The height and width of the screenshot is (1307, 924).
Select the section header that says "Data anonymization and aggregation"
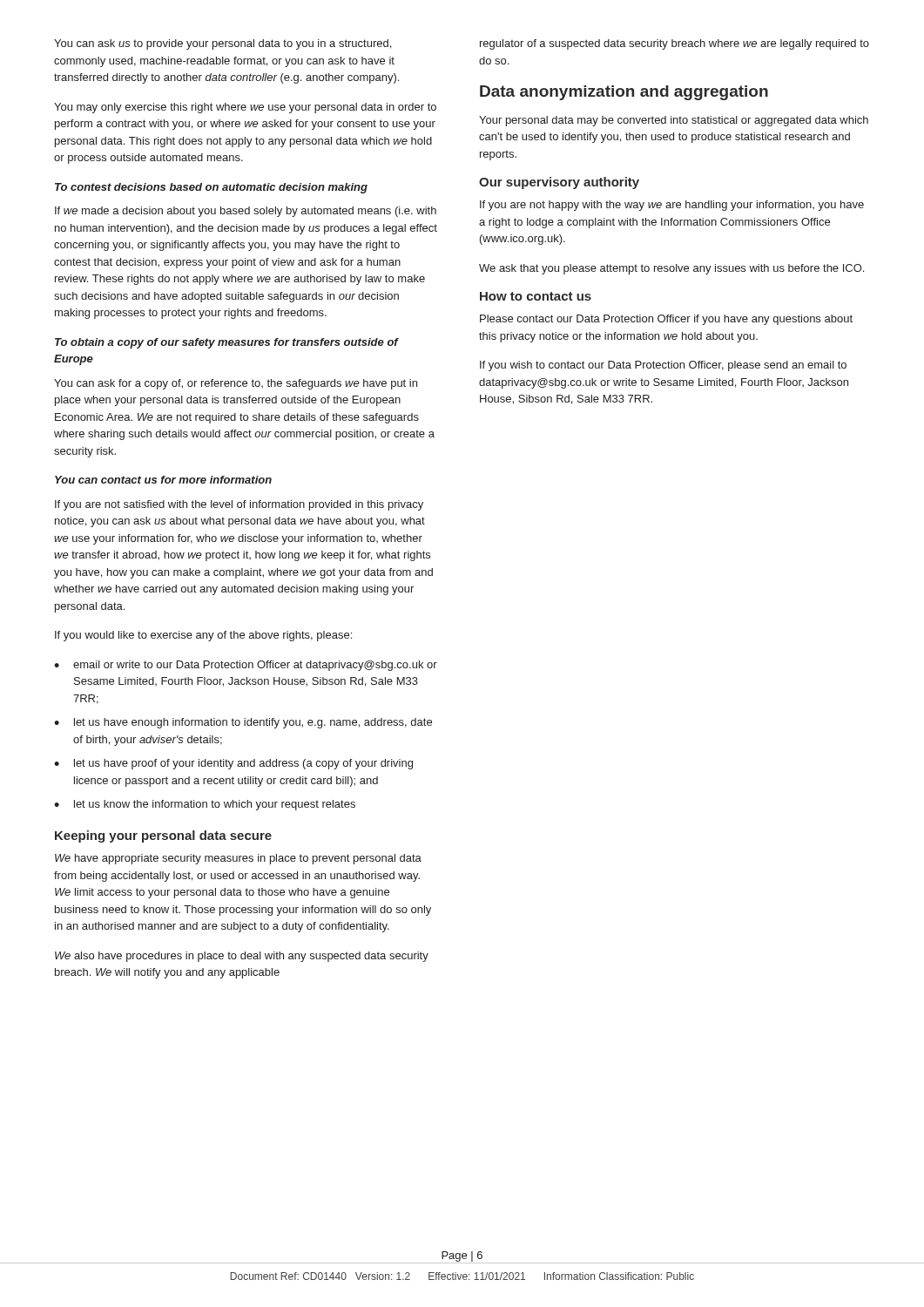624,91
